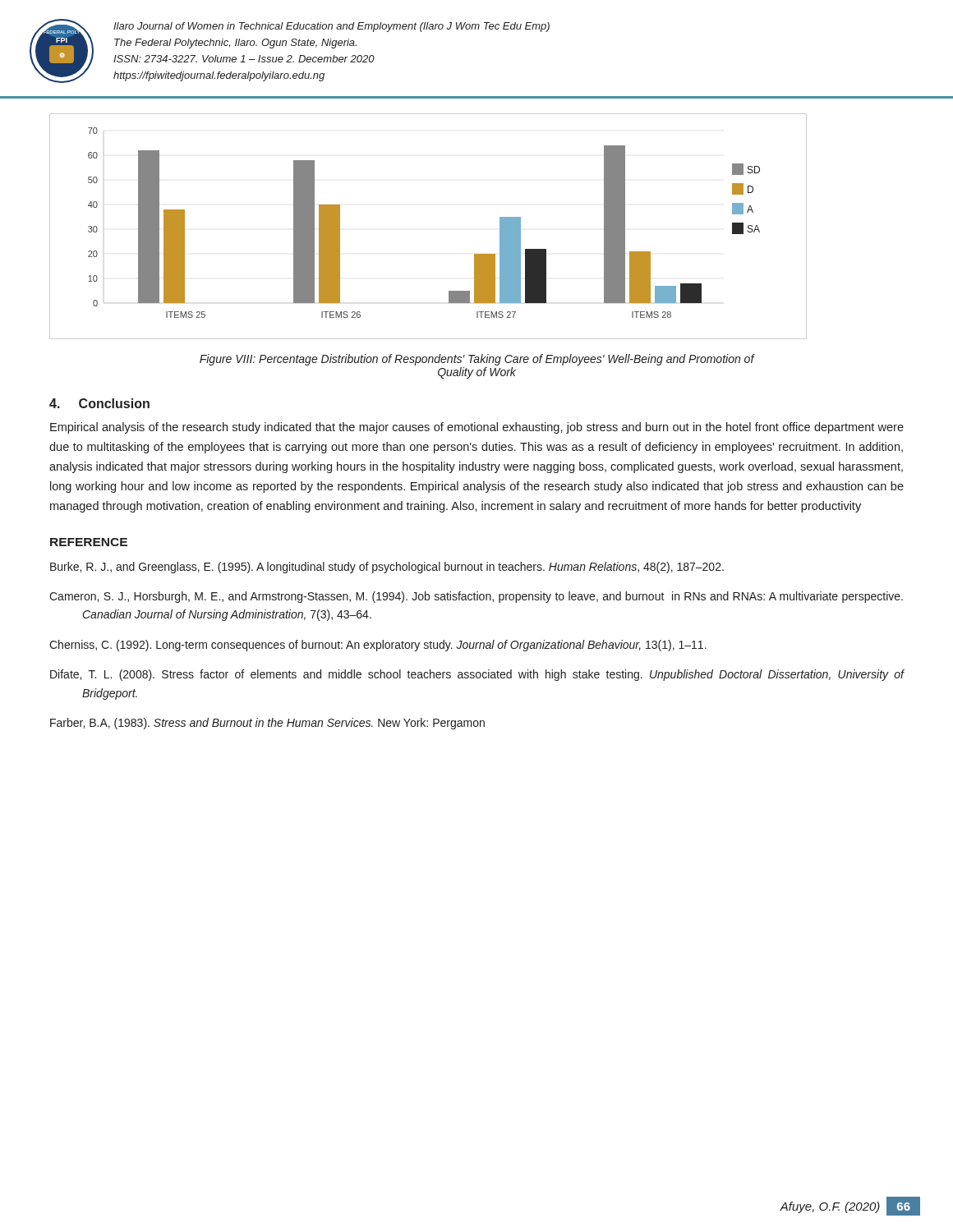The height and width of the screenshot is (1232, 953).
Task: Locate the caption that reads "Figure VIII: Percentage Distribution of Respondents' Taking Care"
Action: 476,365
